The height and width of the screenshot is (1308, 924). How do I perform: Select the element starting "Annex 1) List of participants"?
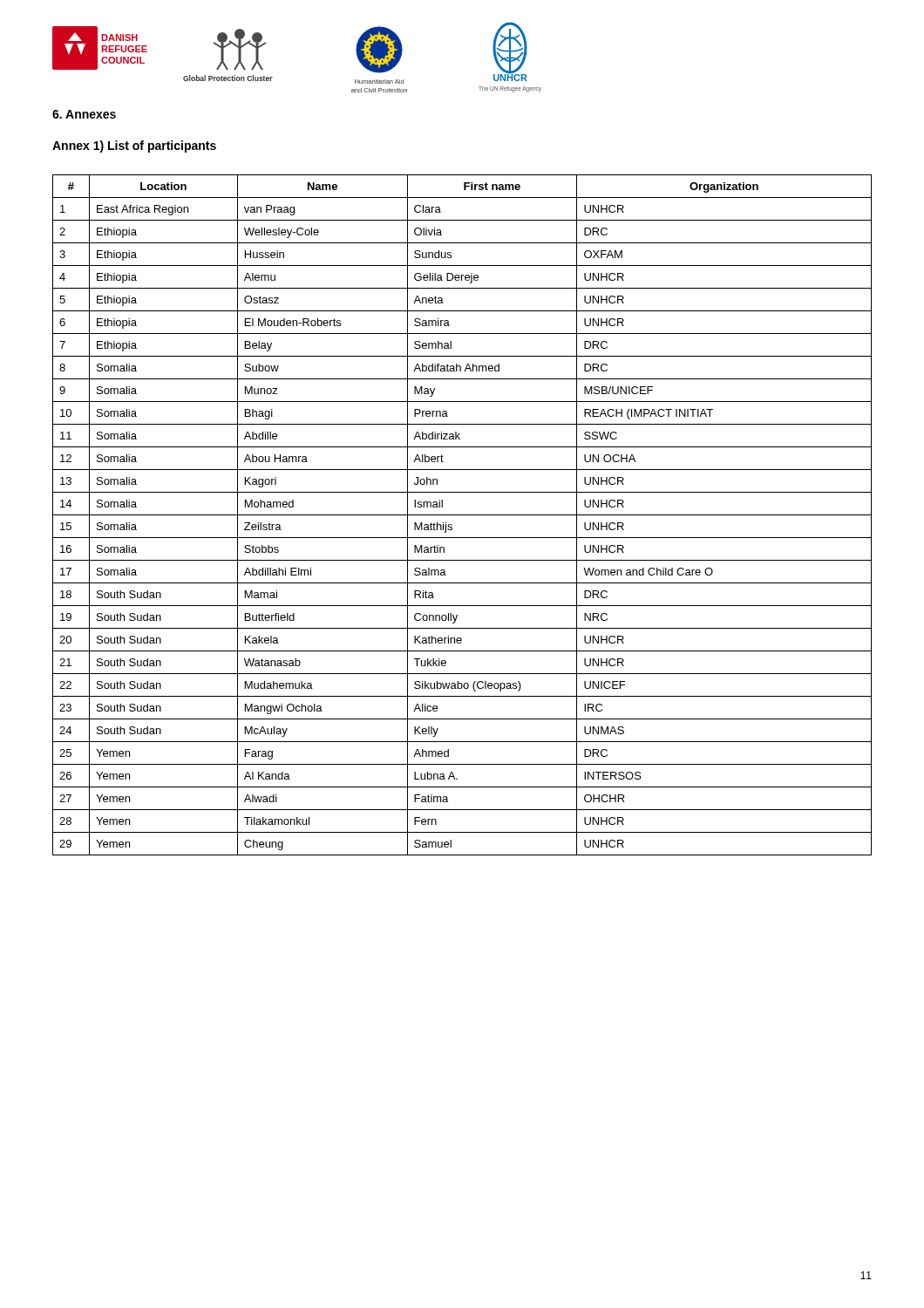click(134, 146)
